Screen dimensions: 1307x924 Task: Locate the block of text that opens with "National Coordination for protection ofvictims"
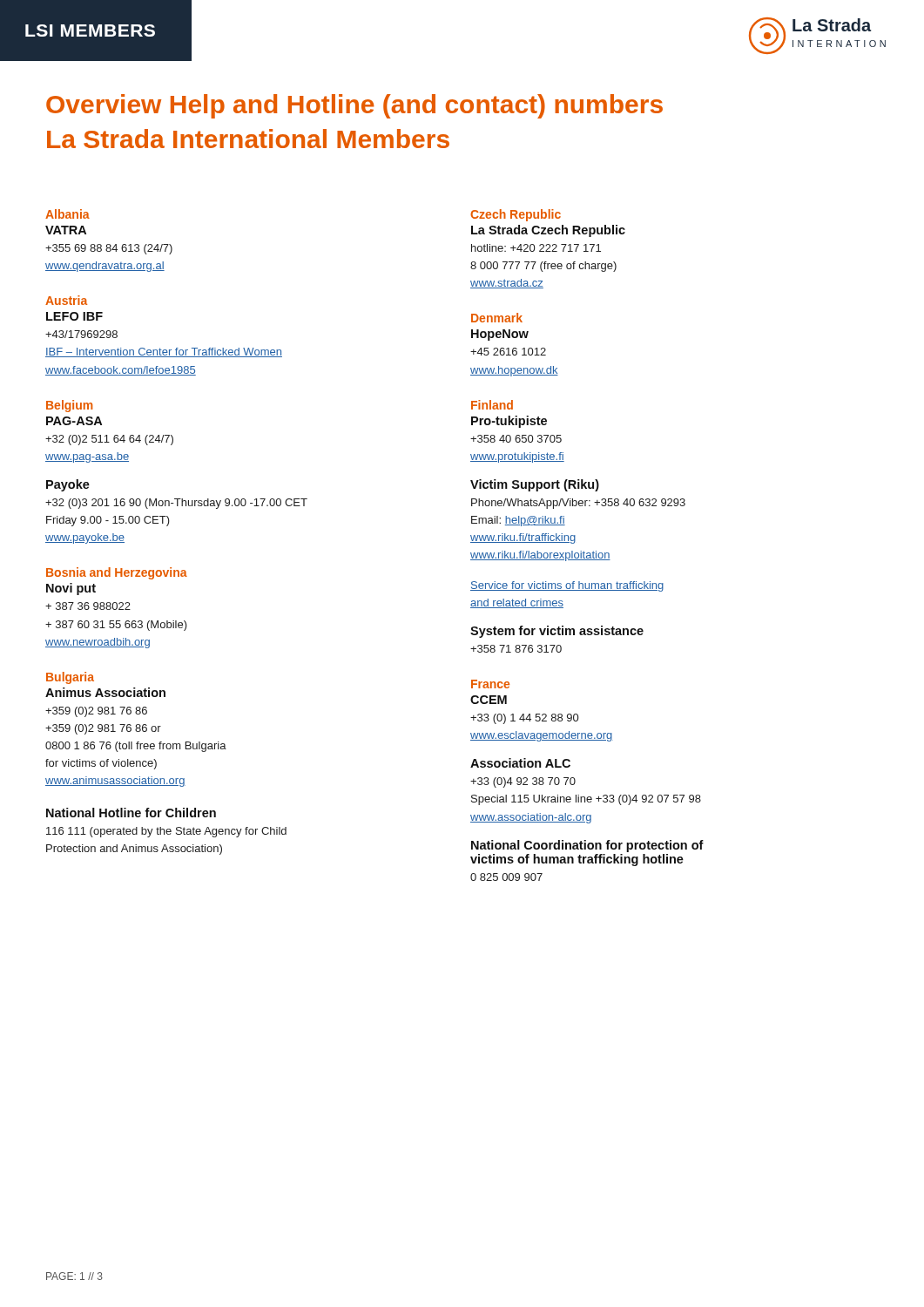(675, 862)
